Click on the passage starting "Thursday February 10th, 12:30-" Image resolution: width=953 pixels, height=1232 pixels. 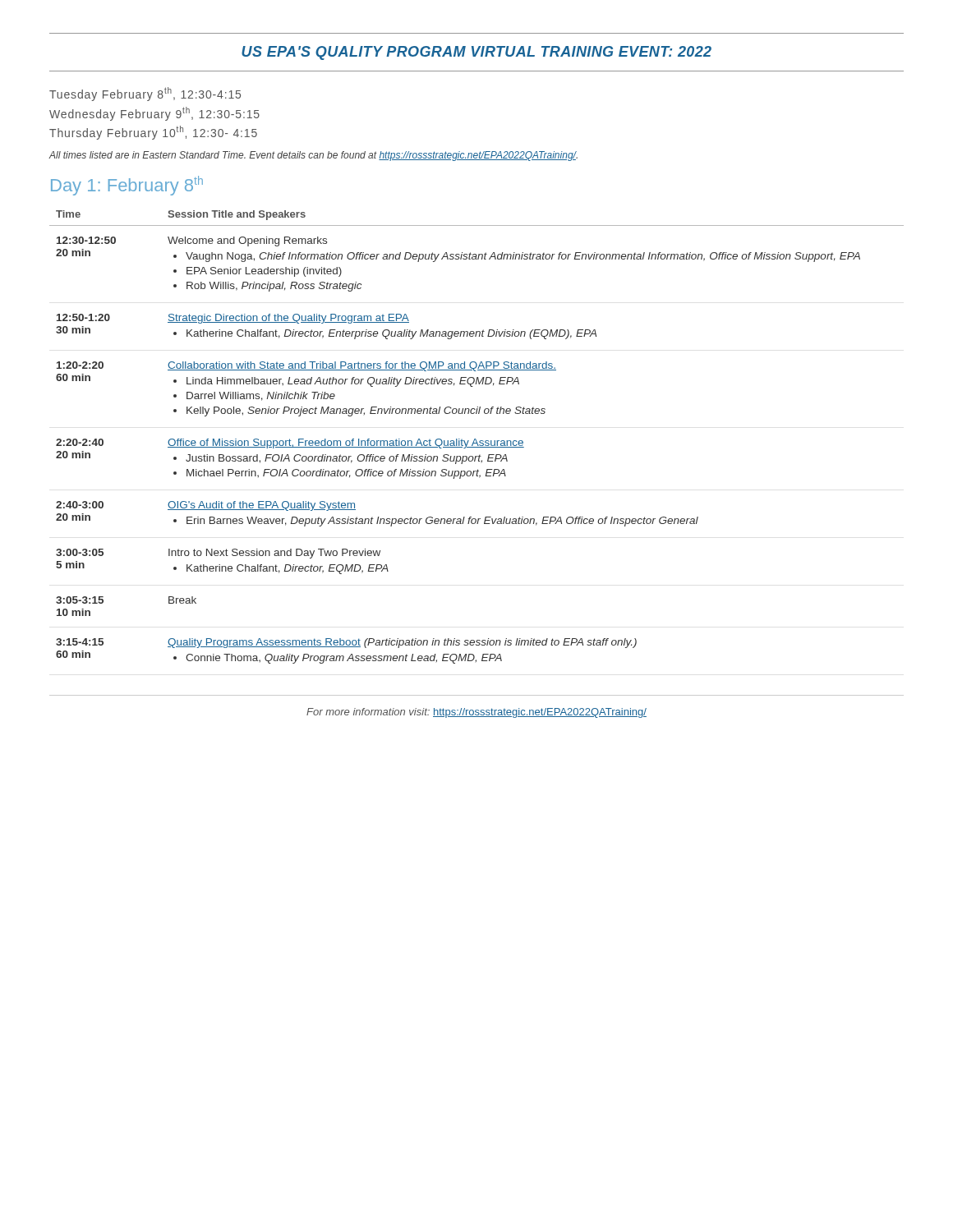(153, 133)
